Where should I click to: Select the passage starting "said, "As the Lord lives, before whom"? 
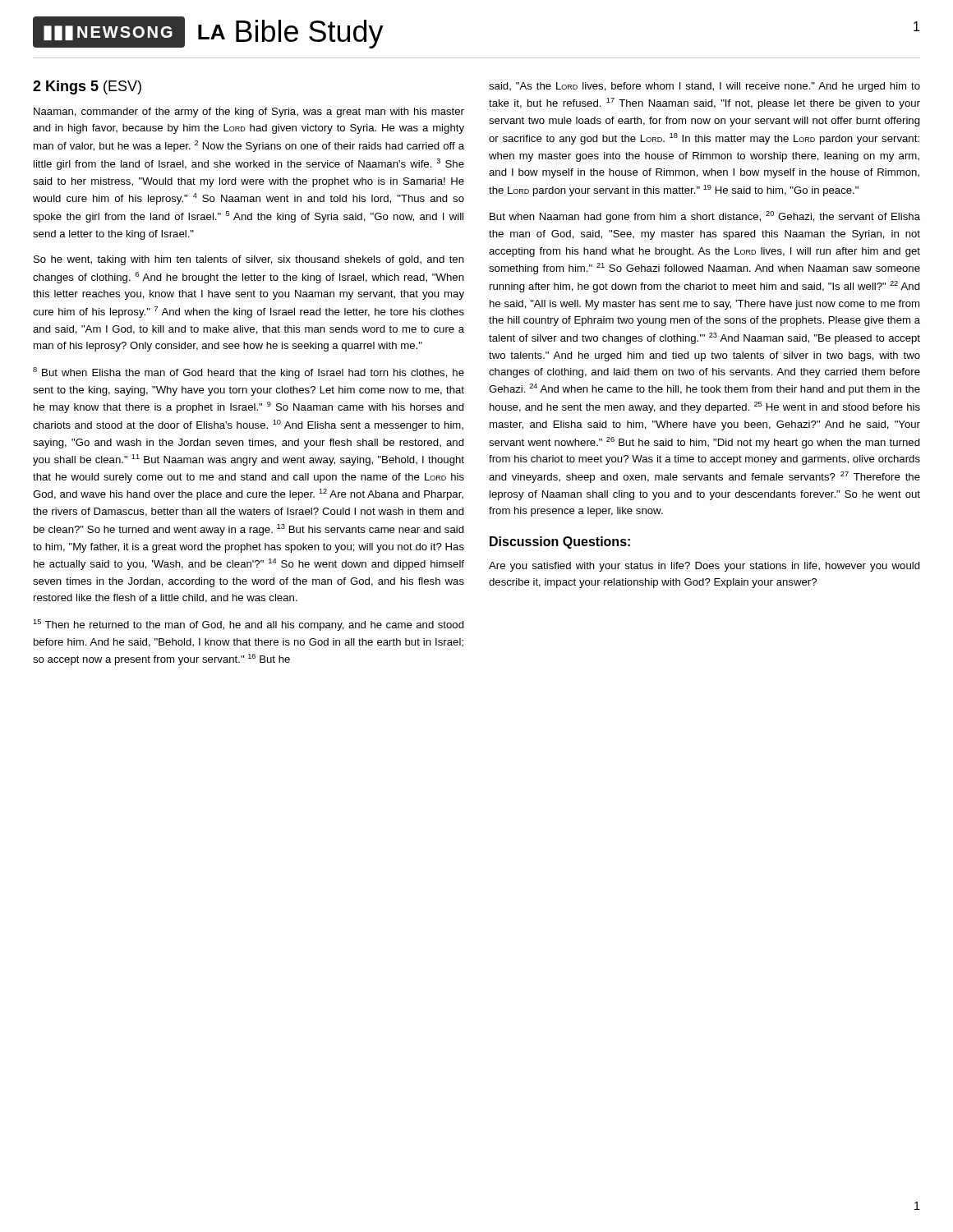click(704, 299)
